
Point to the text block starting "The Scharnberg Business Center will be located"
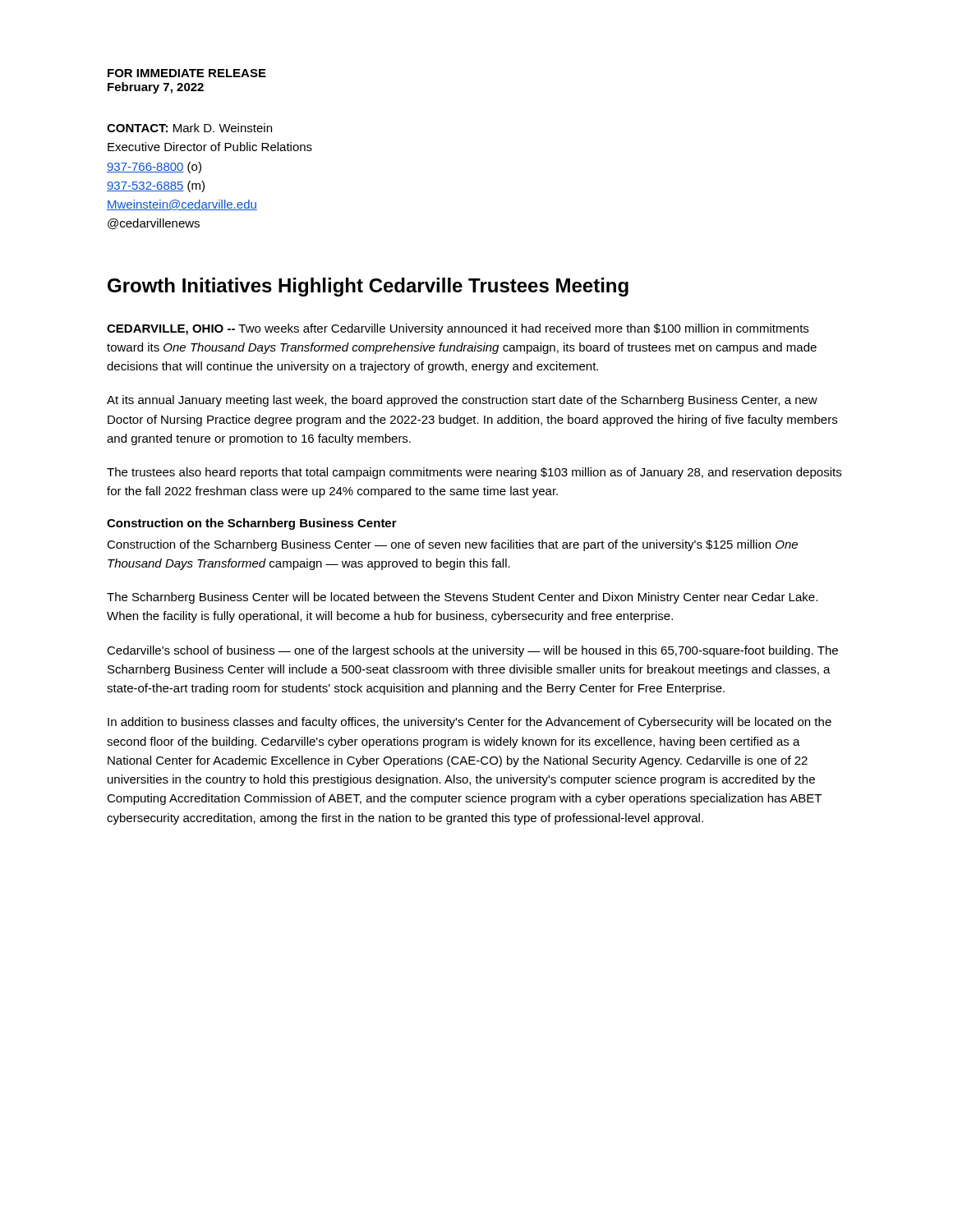pos(463,606)
